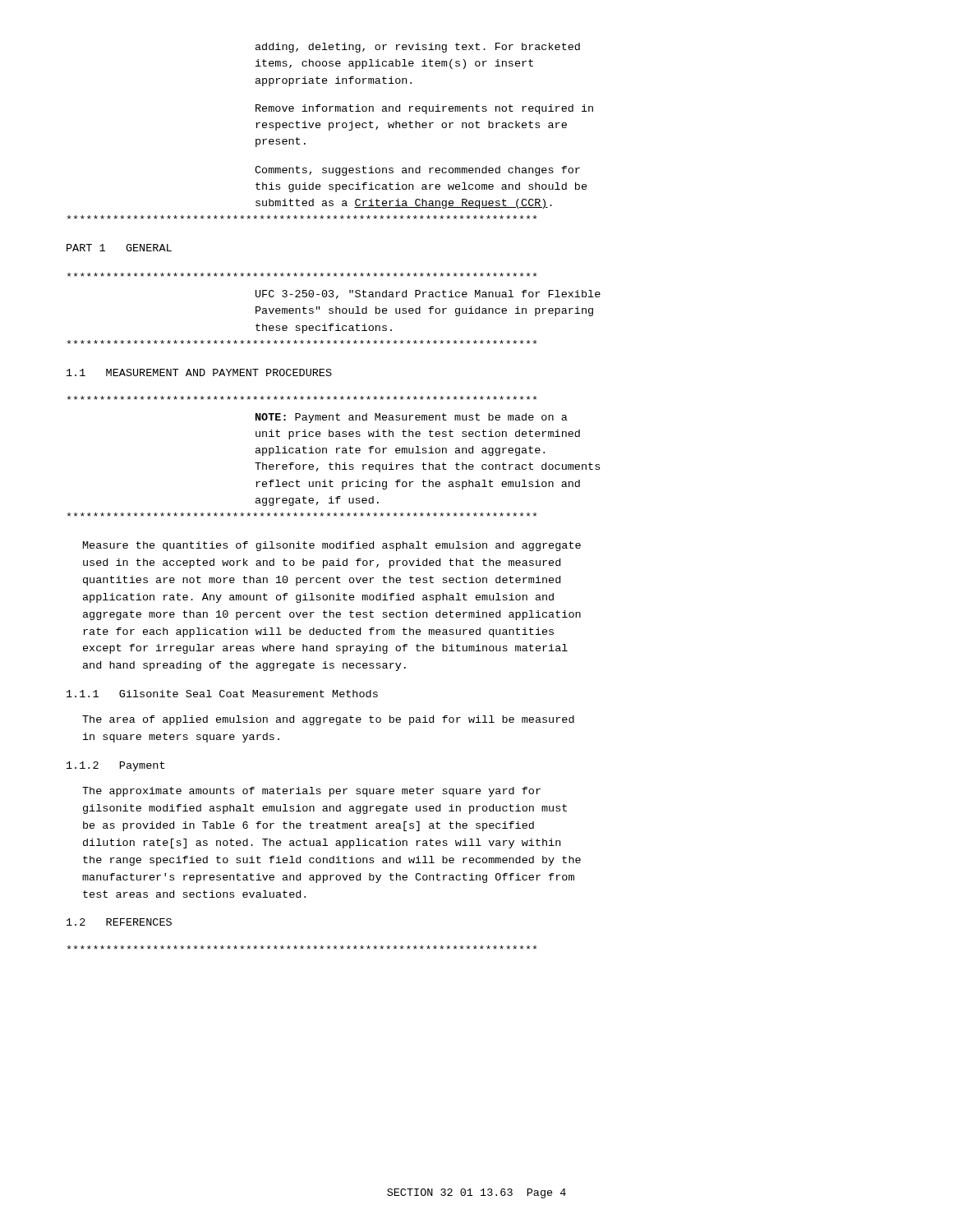This screenshot has width=953, height=1232.
Task: Find the text block containing "Measure the quantities of gilsonite modified asphalt emulsion"
Action: (x=332, y=606)
